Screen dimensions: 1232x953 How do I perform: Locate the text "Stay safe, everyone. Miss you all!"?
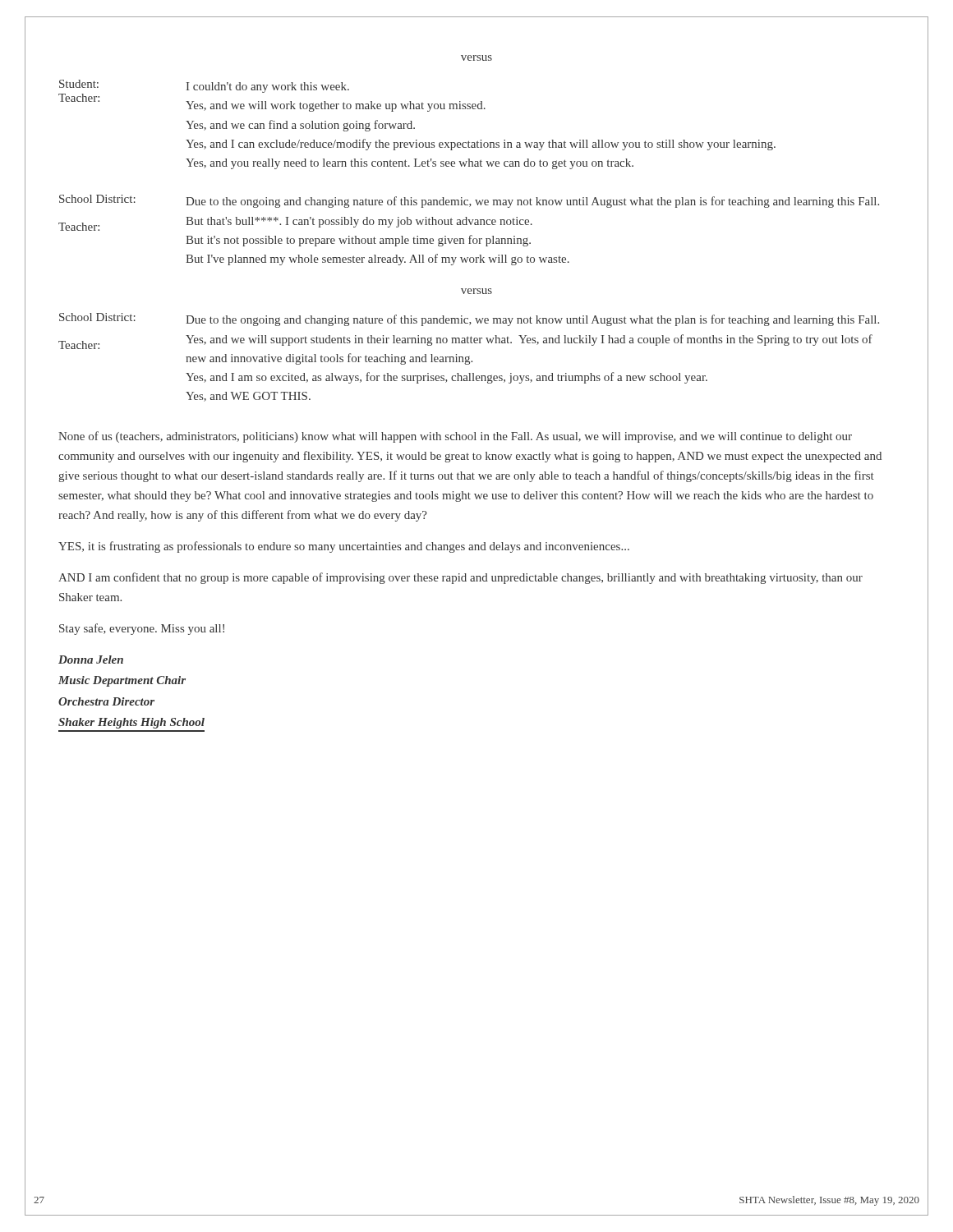(142, 628)
